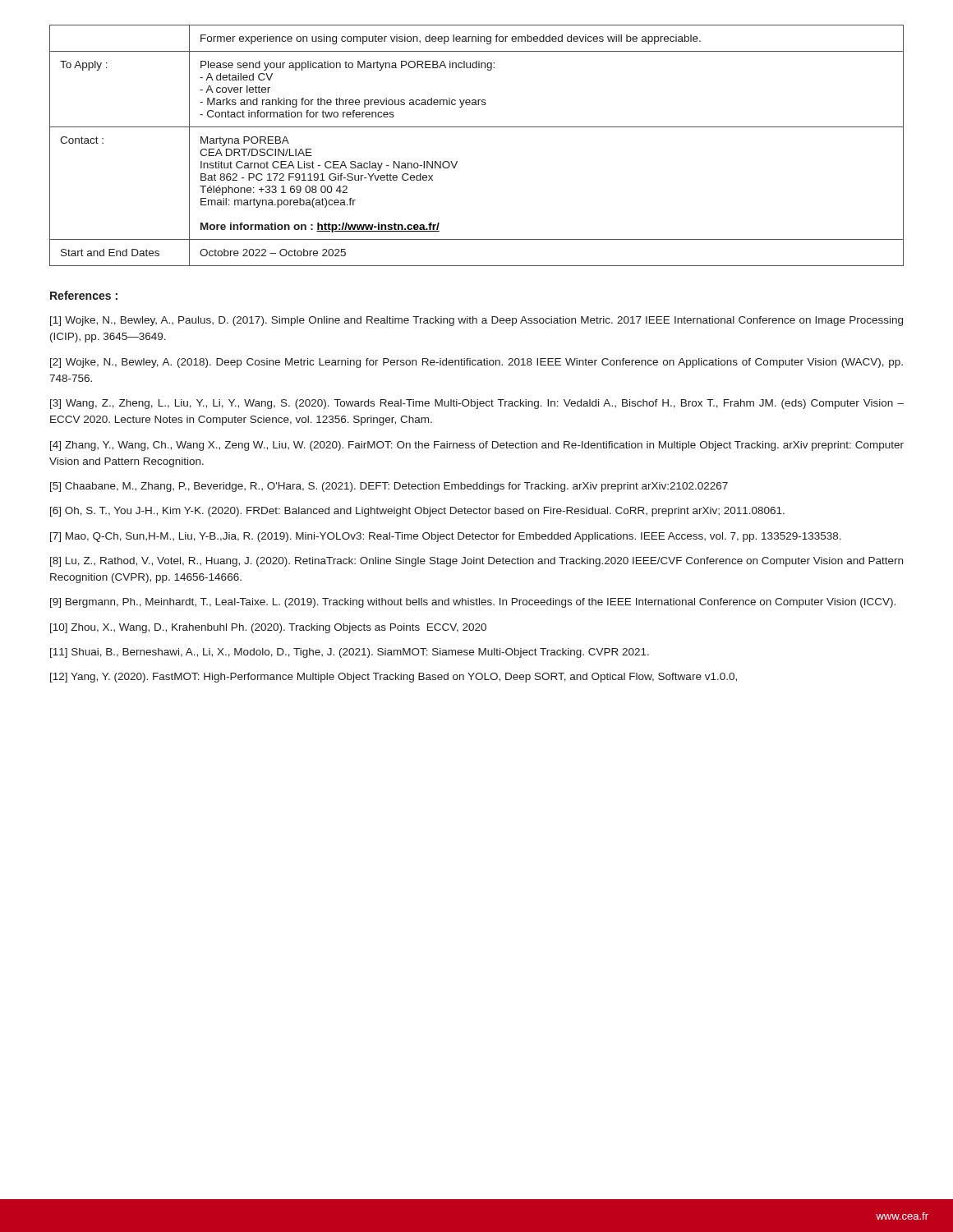
Task: Point to the block starting "[8] Lu, Z., Rathod, V., Votel, R.,"
Action: [476, 569]
